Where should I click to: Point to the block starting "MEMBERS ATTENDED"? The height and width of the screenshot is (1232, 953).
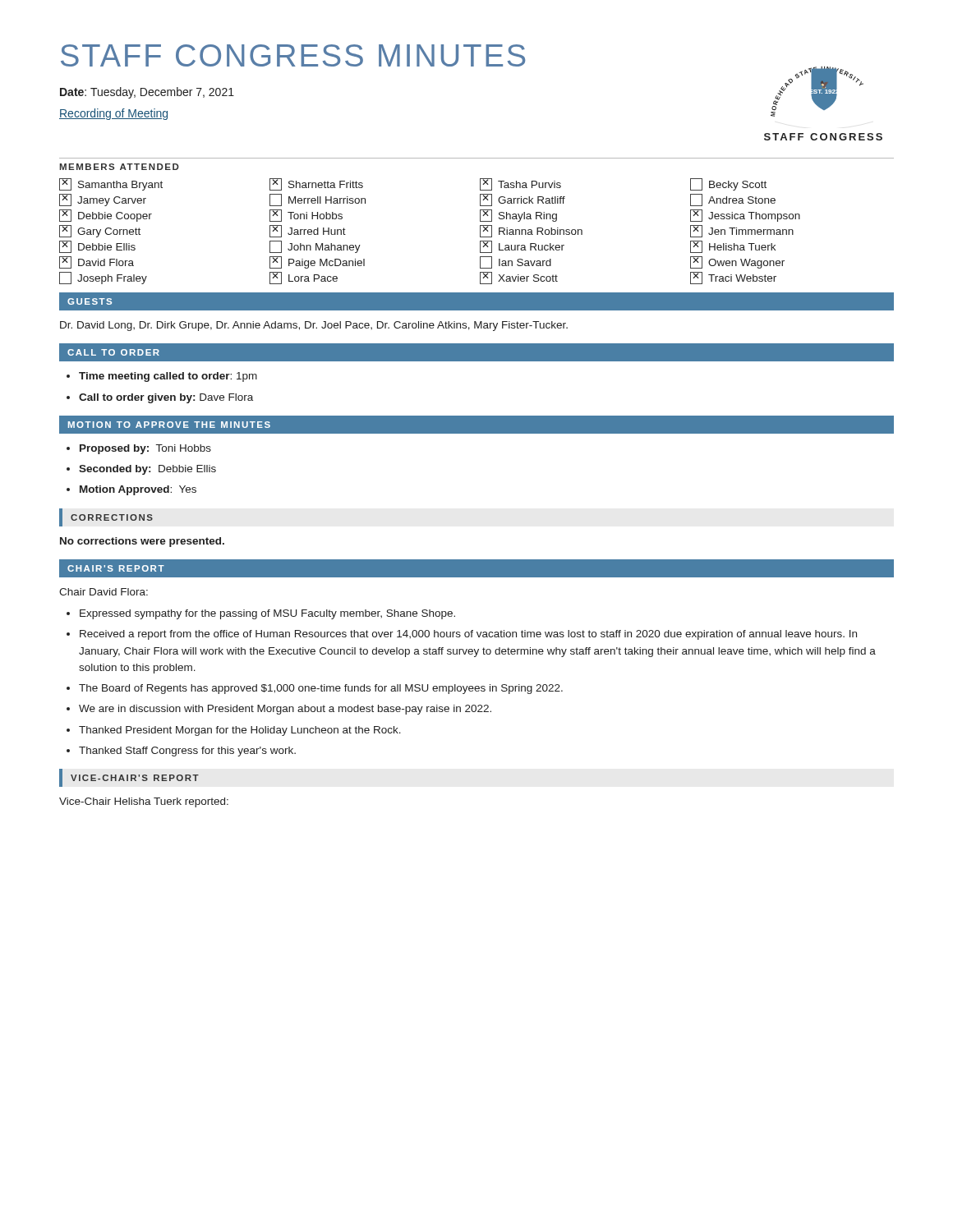[476, 168]
